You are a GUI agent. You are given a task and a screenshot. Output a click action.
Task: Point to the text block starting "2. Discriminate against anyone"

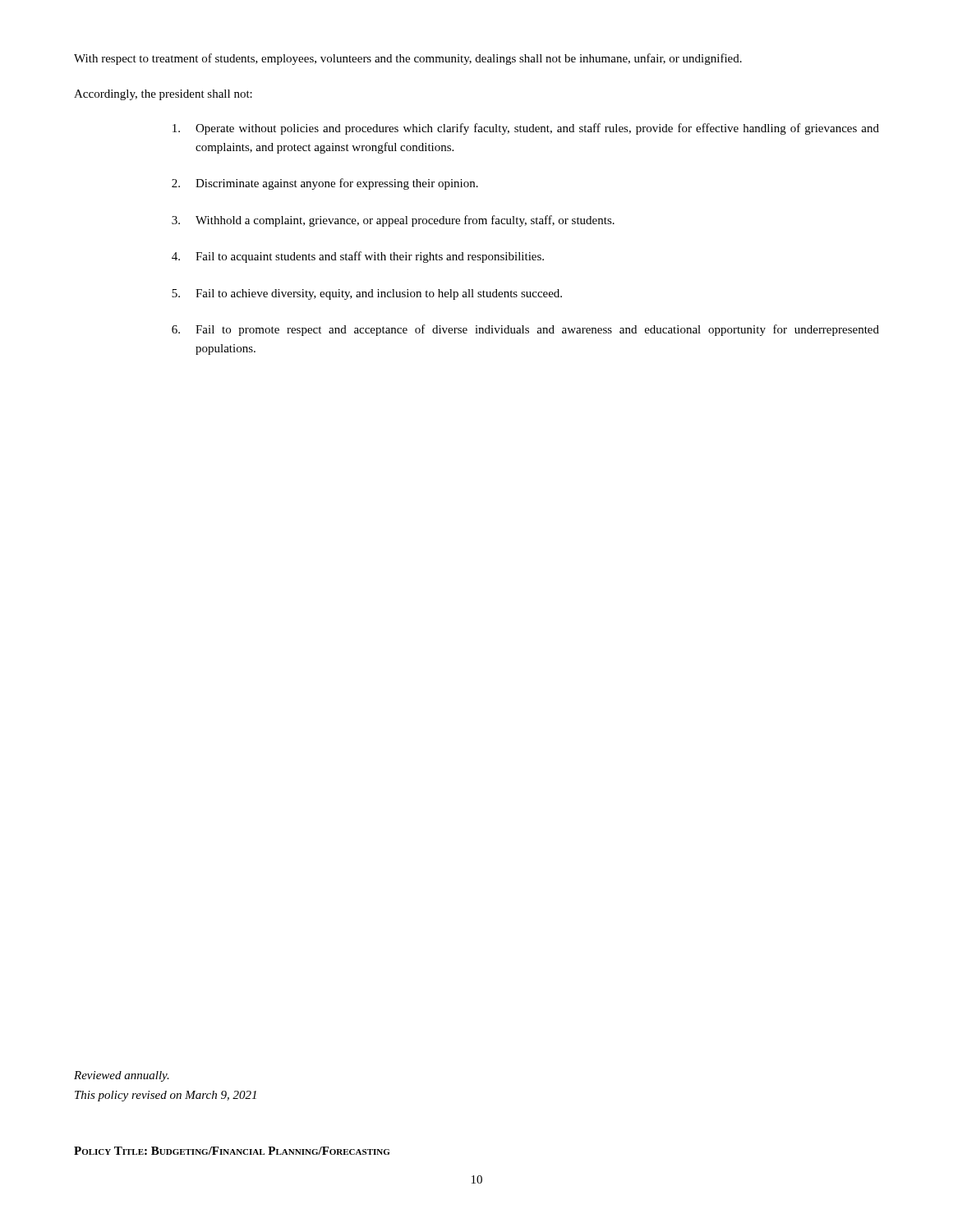325,184
